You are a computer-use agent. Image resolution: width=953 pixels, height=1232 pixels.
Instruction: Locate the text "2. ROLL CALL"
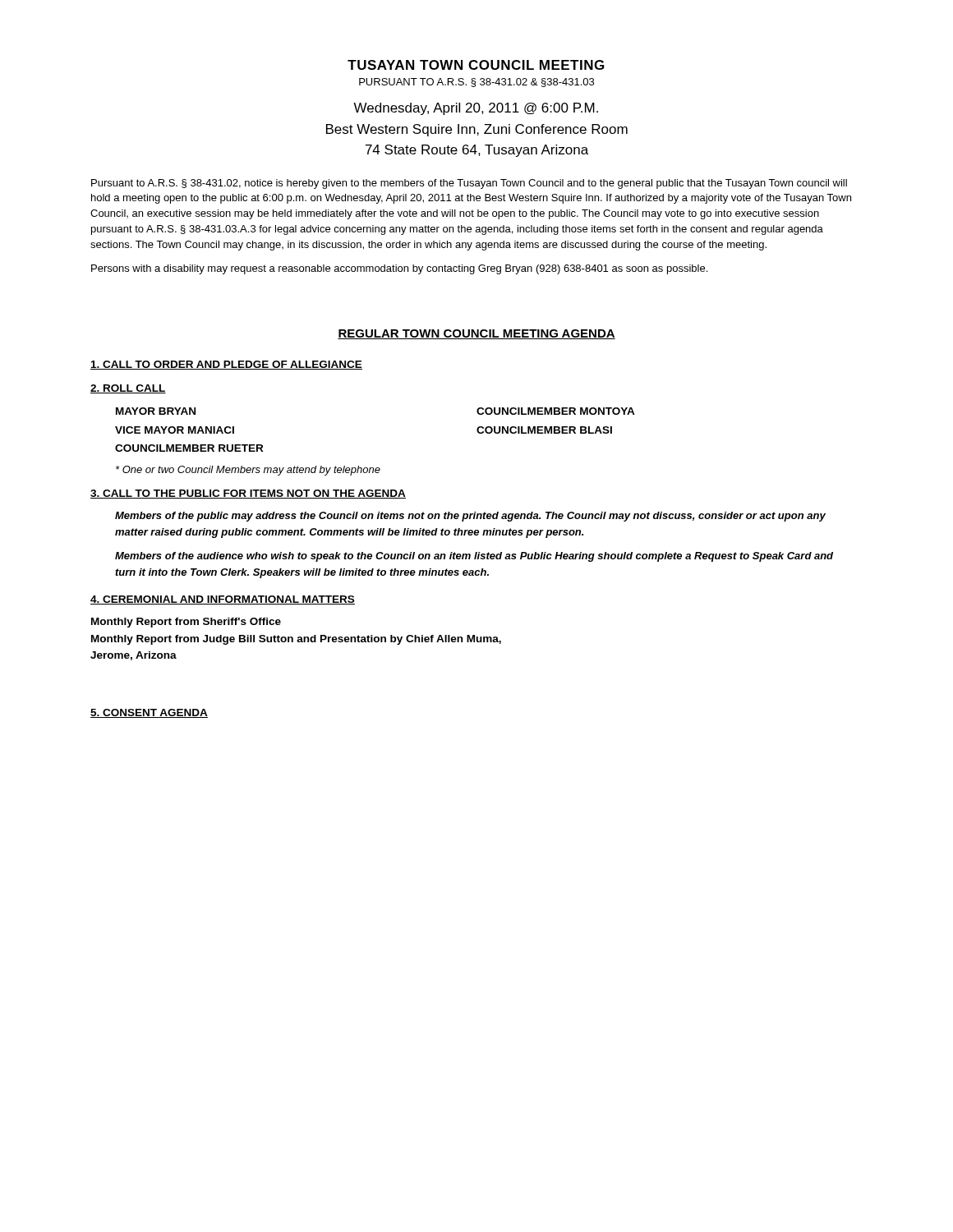[x=128, y=388]
